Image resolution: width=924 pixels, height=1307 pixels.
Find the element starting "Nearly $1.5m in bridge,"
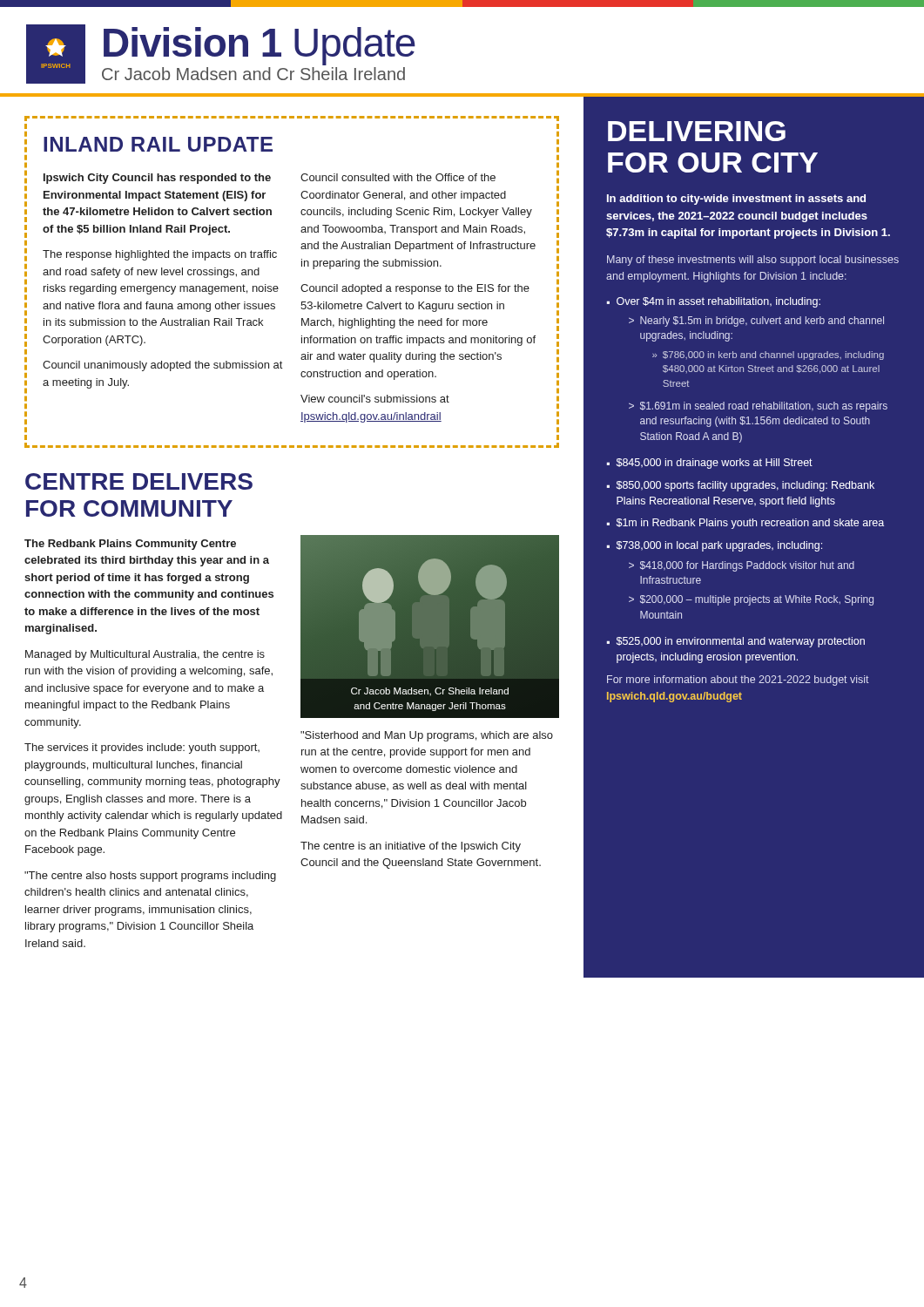(x=770, y=354)
